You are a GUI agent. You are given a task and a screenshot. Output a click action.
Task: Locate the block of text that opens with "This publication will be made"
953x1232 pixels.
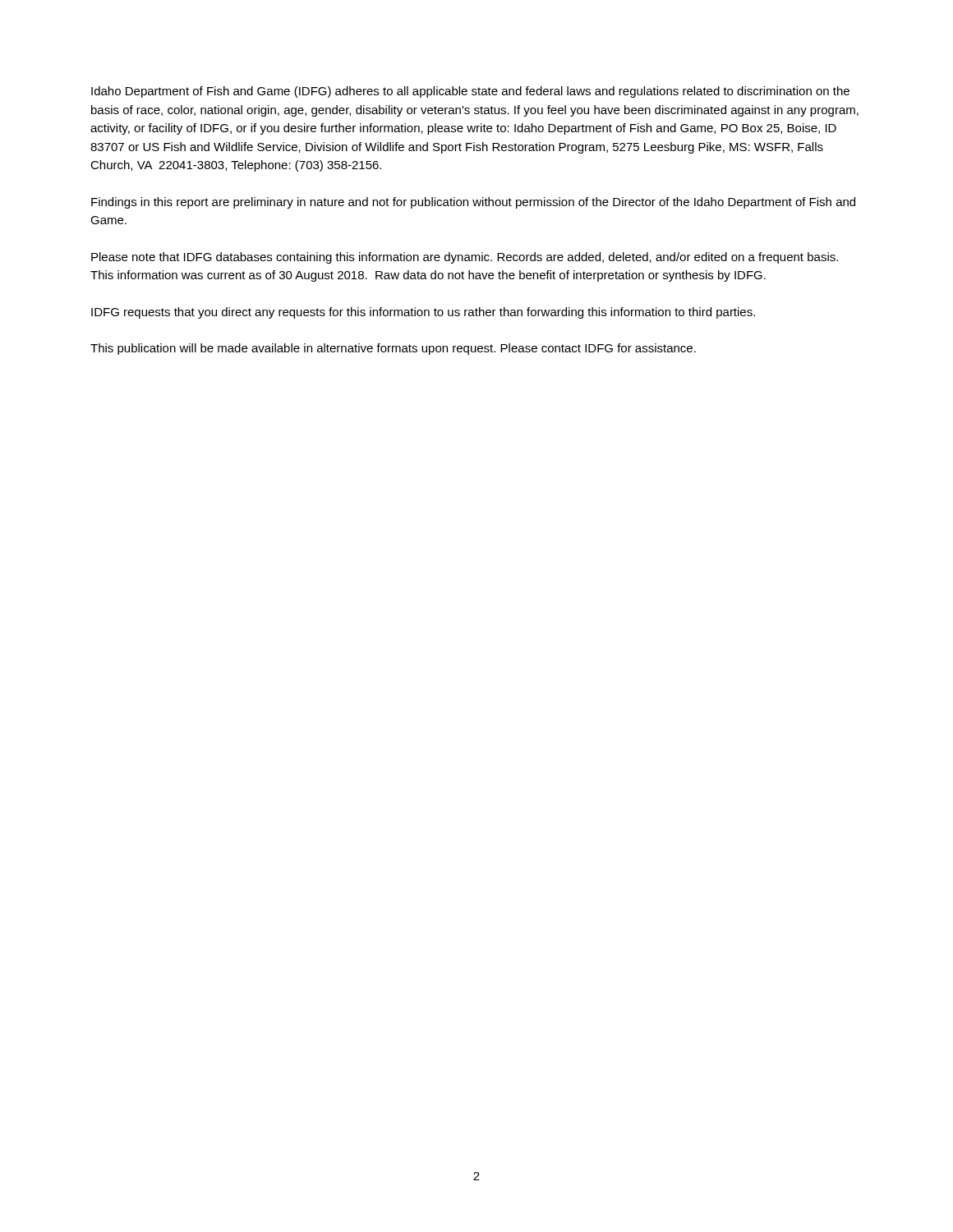(x=393, y=348)
